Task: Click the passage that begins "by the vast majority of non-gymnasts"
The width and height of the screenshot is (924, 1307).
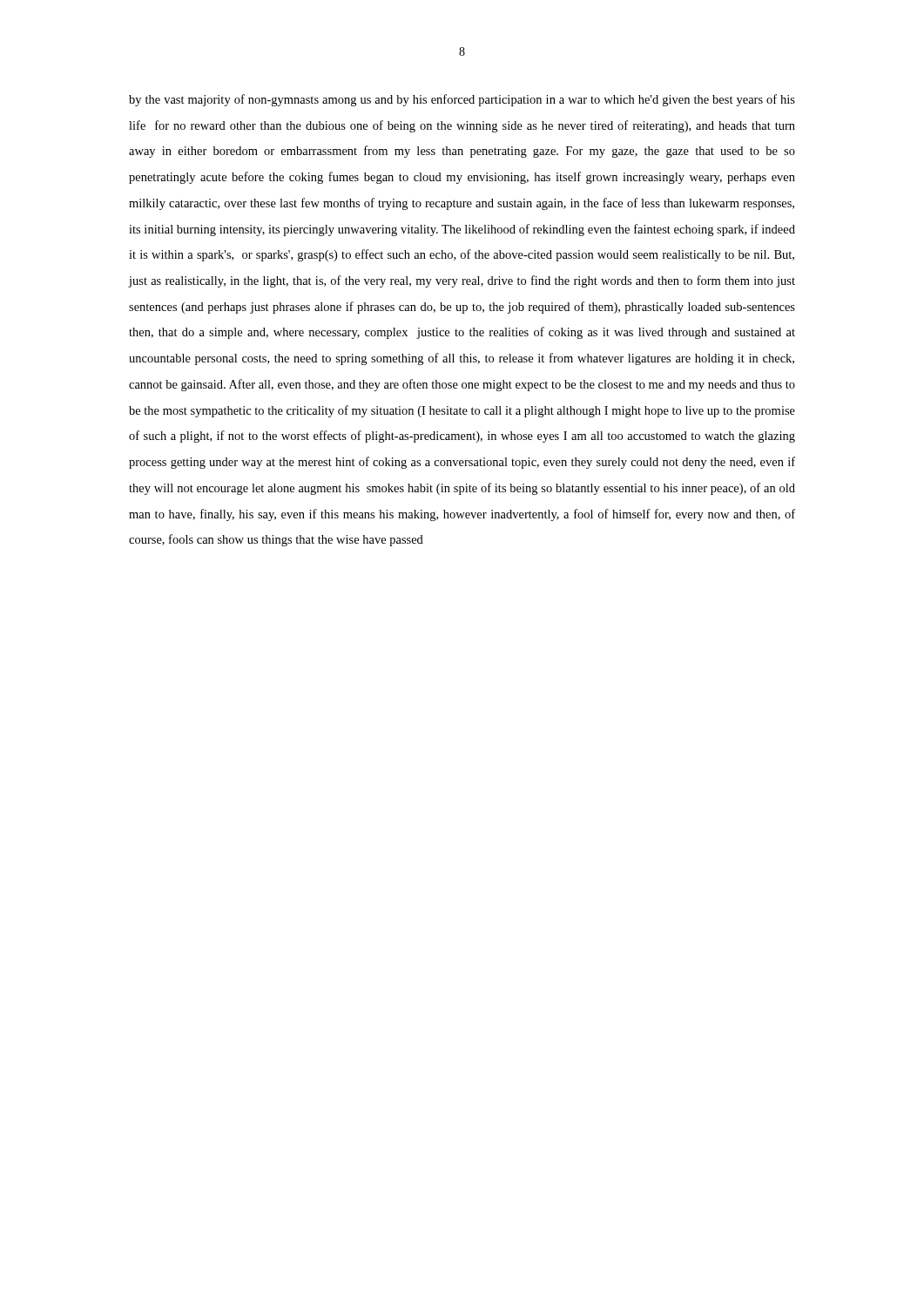Action: tap(462, 319)
